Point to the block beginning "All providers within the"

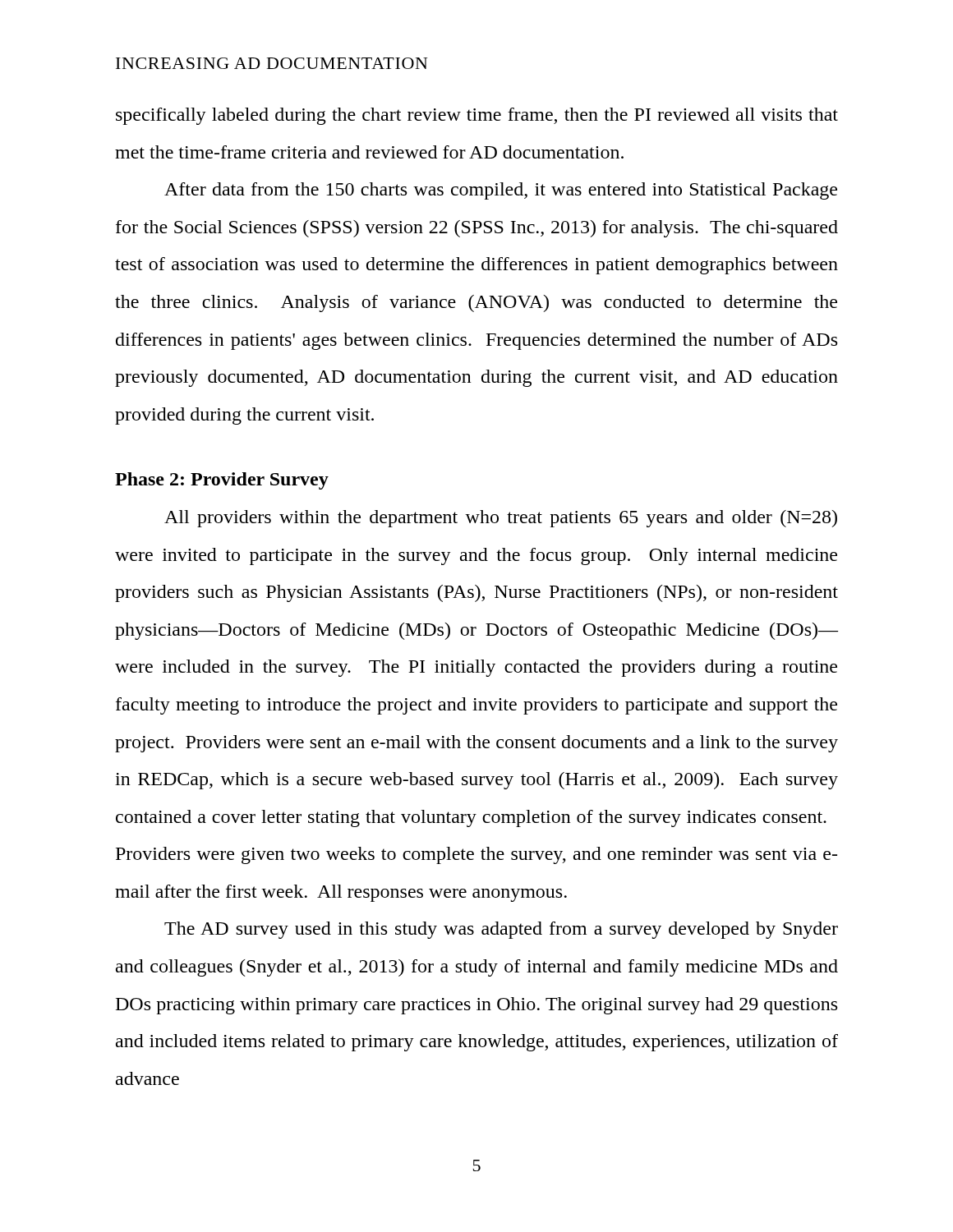pos(476,704)
